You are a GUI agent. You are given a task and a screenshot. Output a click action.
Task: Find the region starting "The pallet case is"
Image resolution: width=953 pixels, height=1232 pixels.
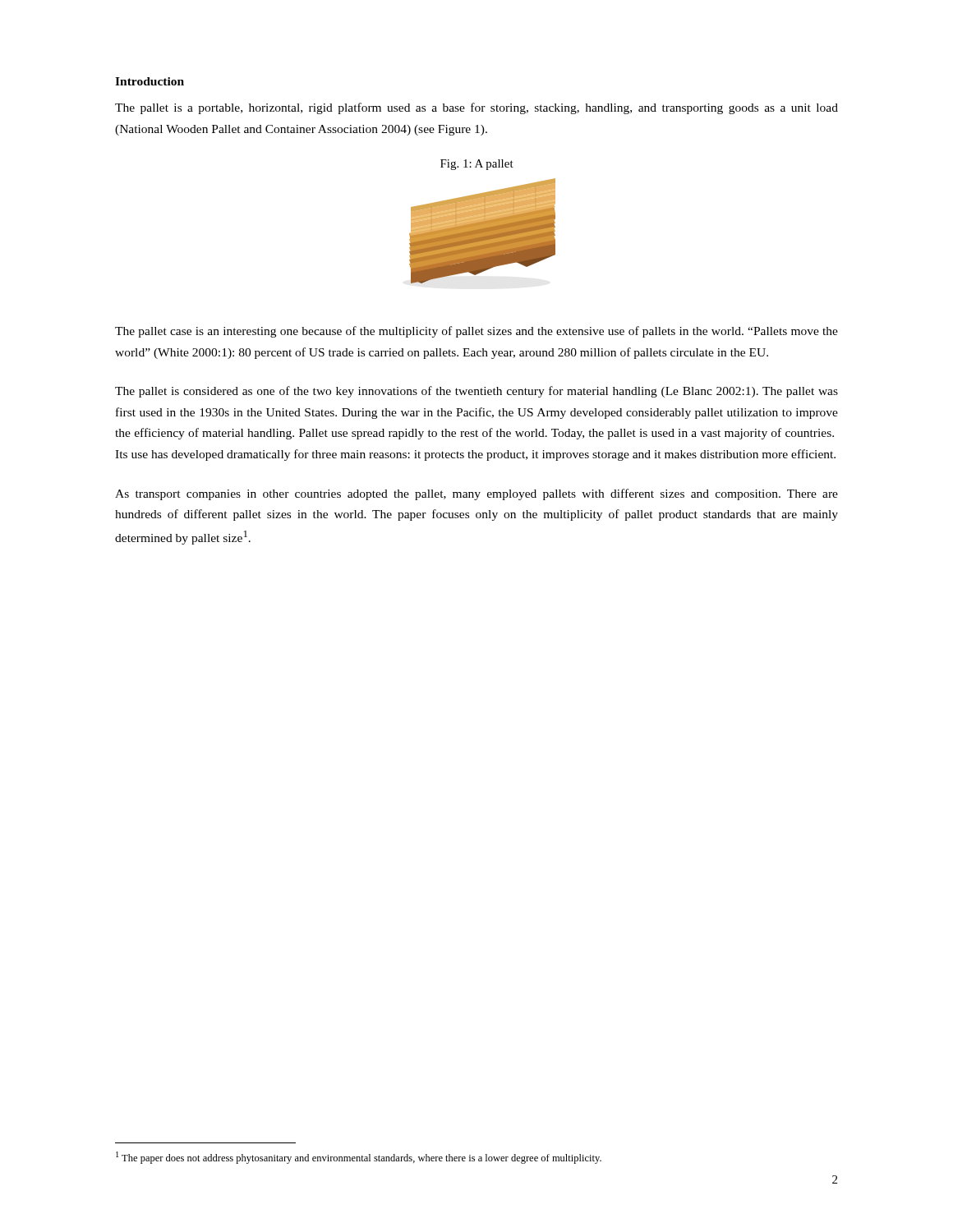476,341
